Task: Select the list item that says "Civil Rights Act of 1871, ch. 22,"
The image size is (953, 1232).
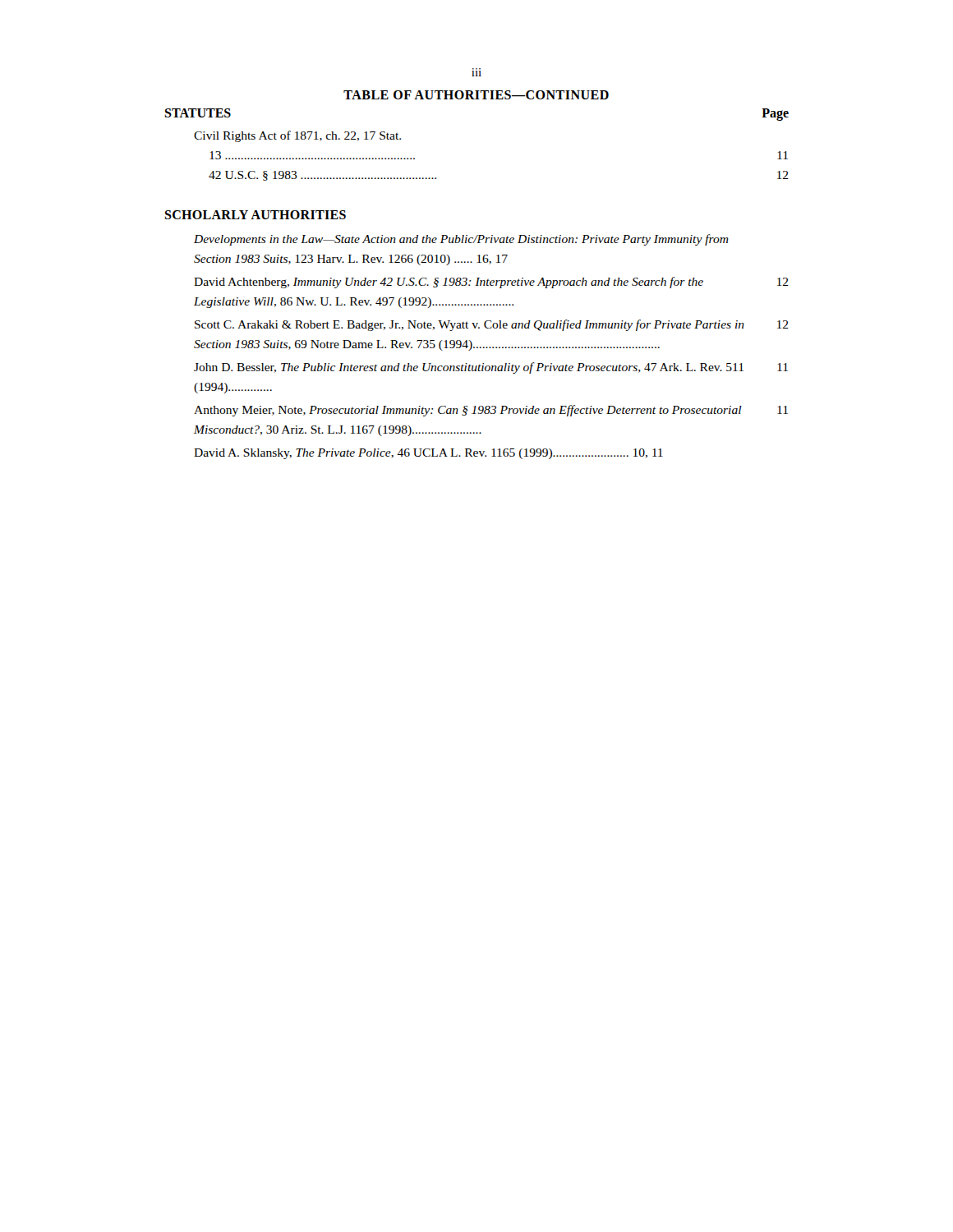Action: click(297, 136)
